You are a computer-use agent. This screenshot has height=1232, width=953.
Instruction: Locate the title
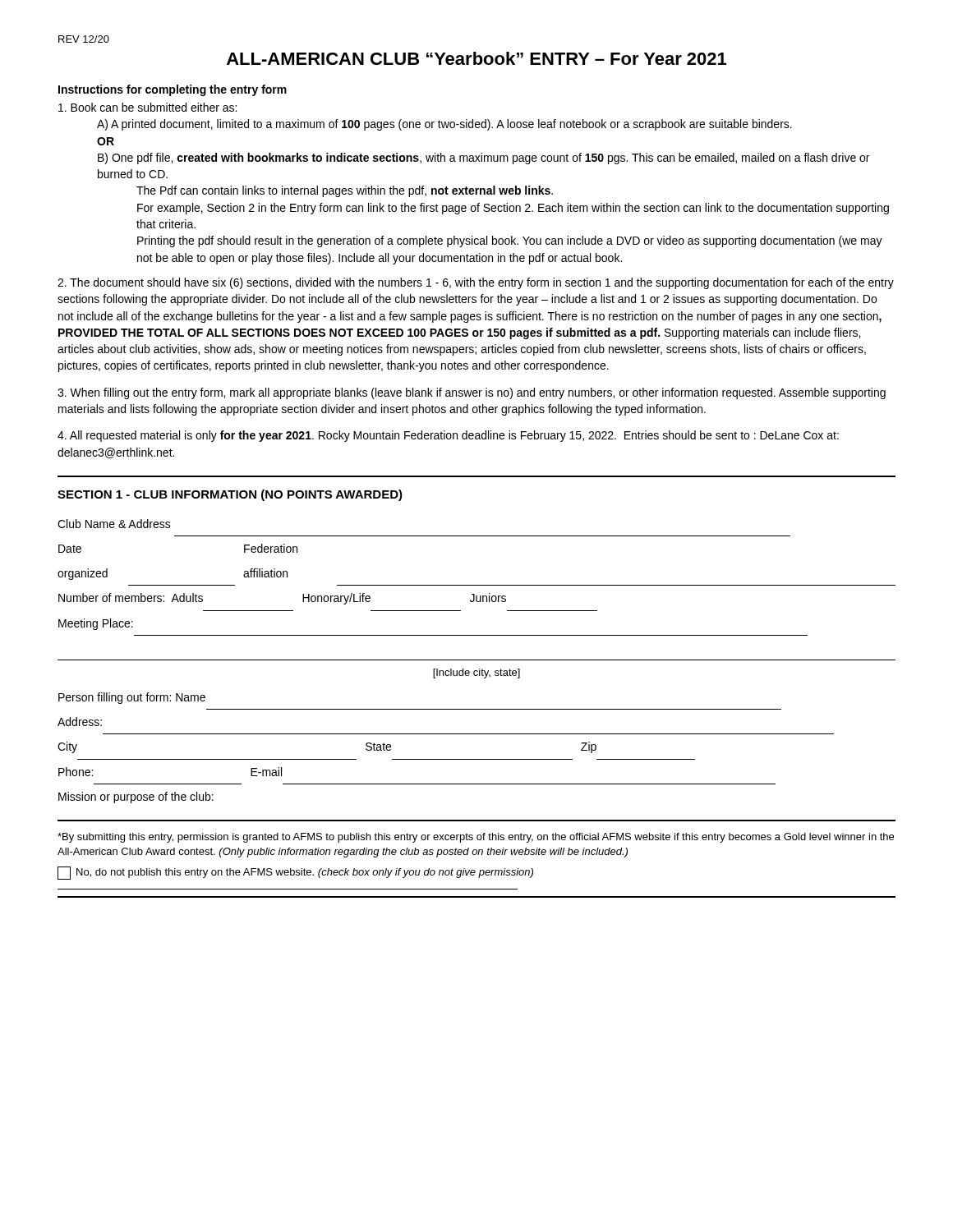click(476, 59)
